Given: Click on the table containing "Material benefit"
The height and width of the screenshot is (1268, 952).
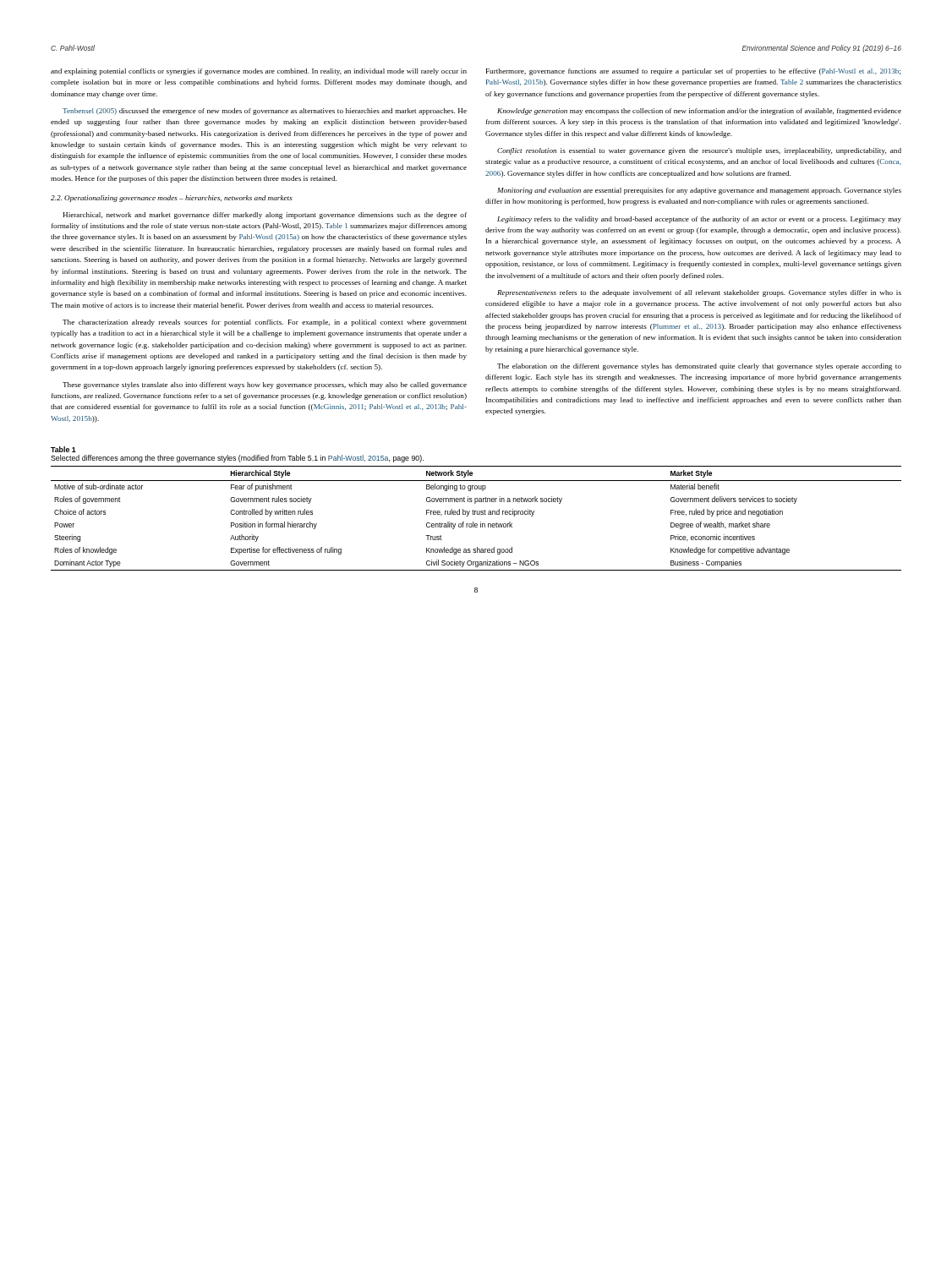Looking at the screenshot, I should [476, 518].
